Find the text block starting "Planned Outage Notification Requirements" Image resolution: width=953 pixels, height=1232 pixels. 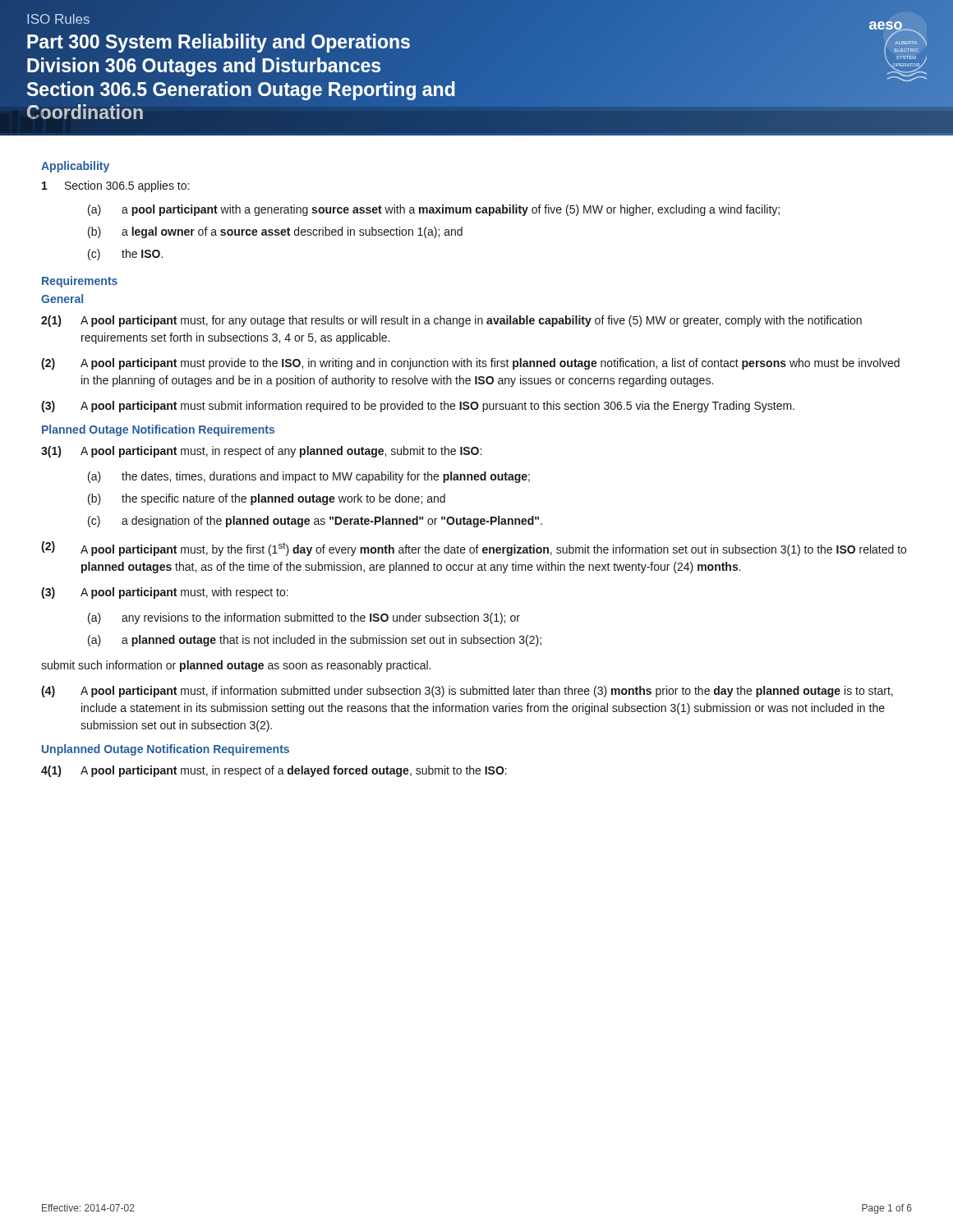tap(158, 430)
